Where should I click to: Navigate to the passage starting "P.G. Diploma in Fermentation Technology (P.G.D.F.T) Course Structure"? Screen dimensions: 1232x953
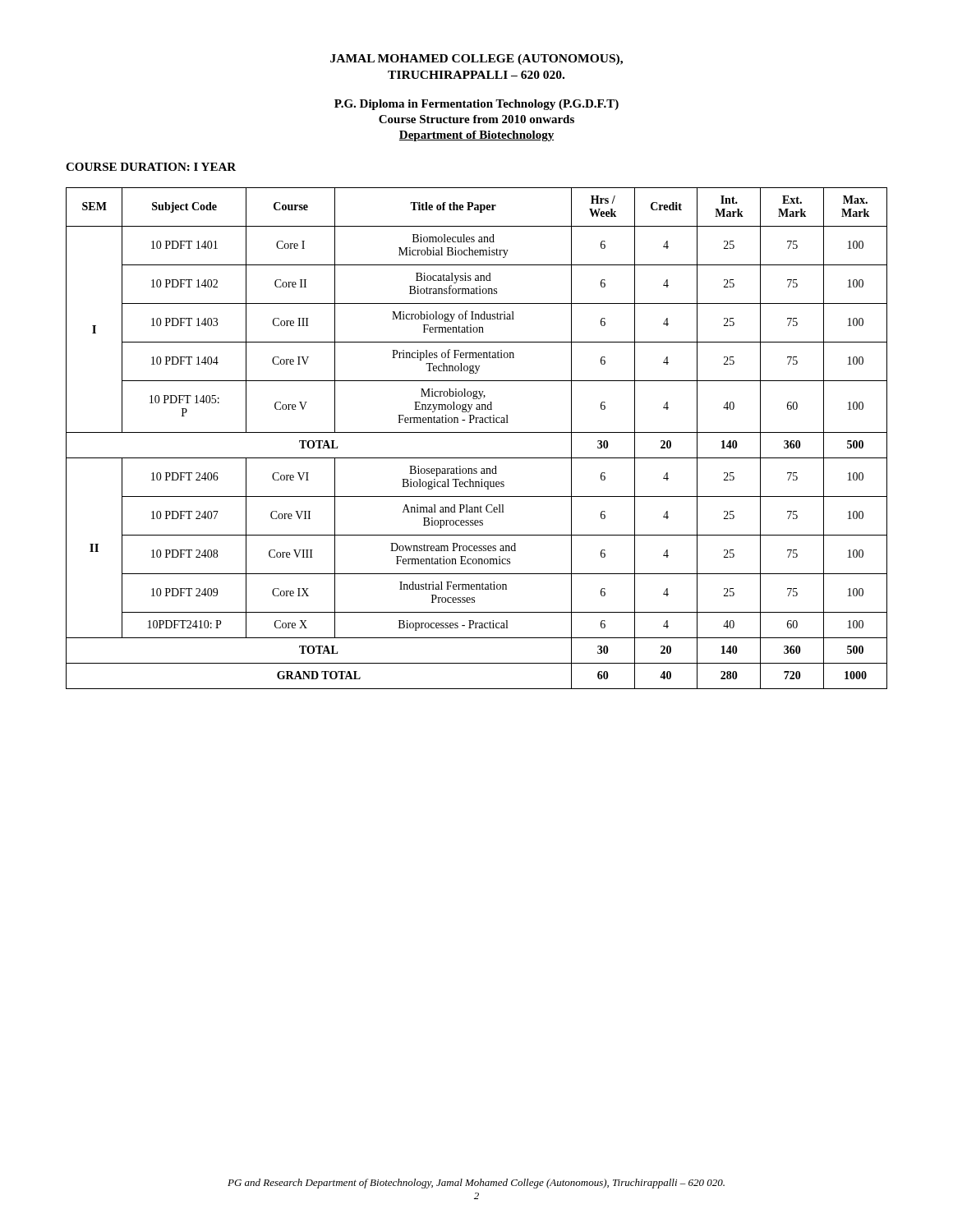(476, 120)
